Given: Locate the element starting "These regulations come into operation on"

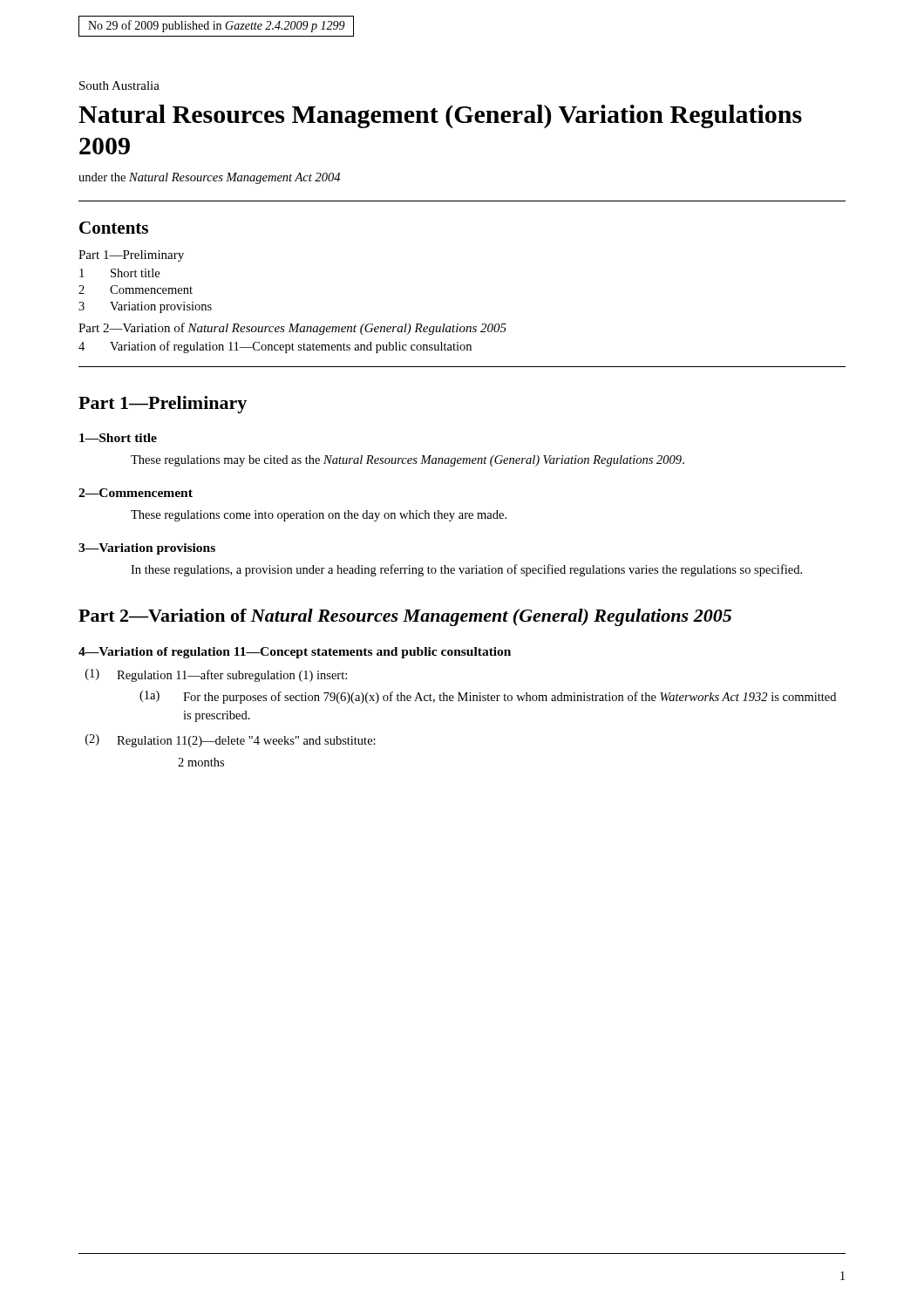Looking at the screenshot, I should (319, 515).
